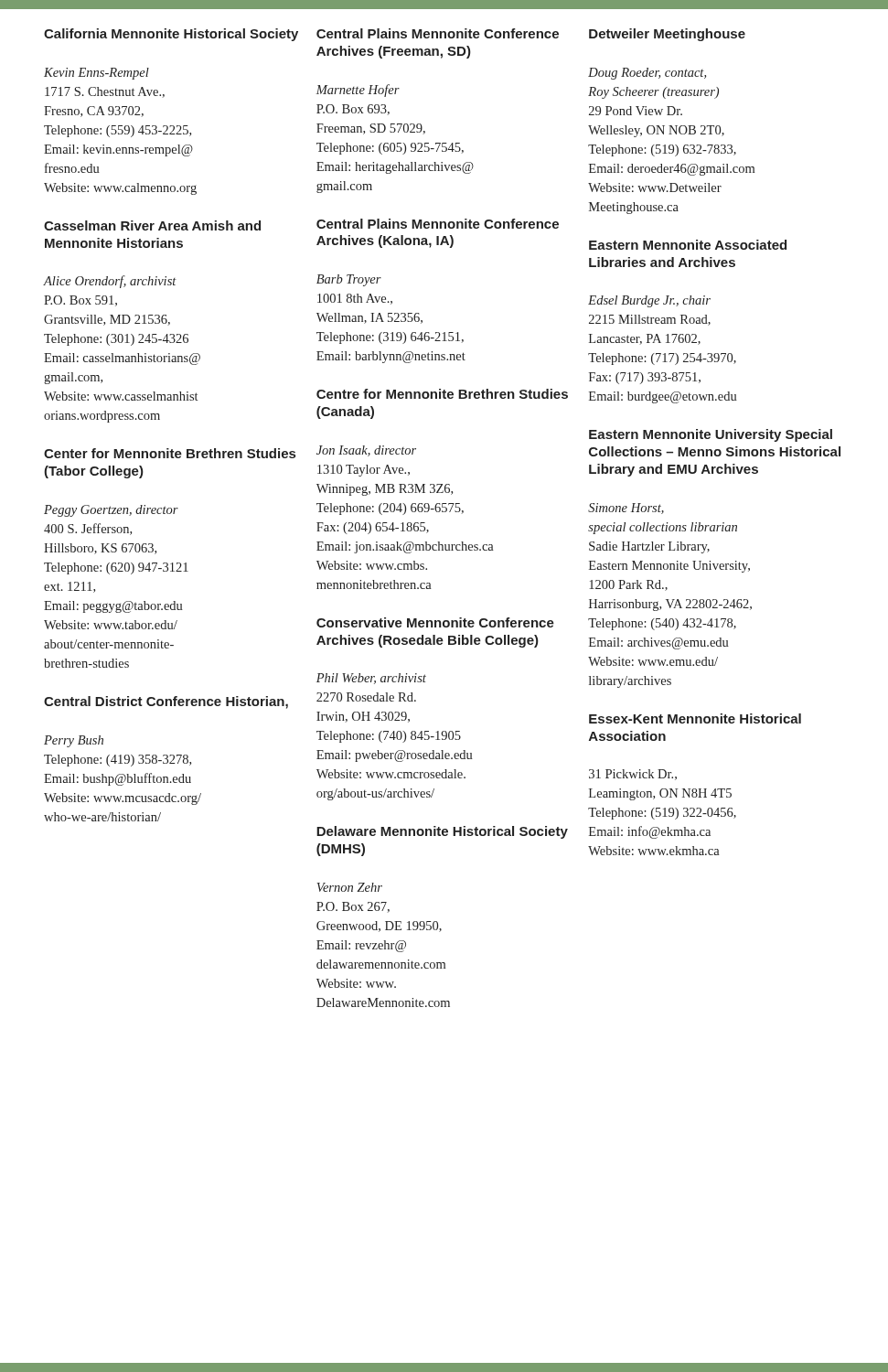Select the region starting "Simone Horst, special"

(716, 594)
